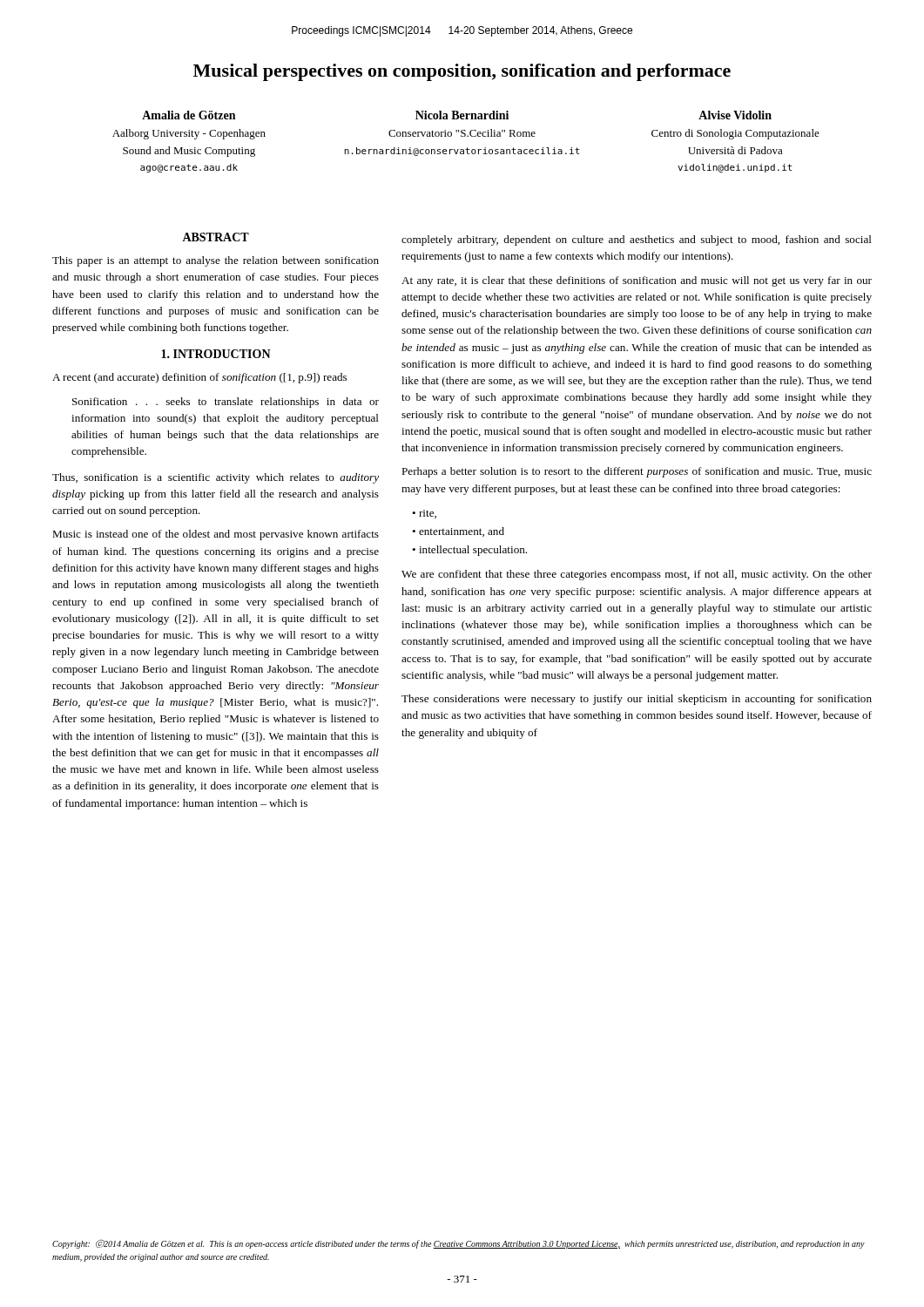Find the text block that reads "A recent (and"
Image resolution: width=924 pixels, height=1307 pixels.
point(200,377)
